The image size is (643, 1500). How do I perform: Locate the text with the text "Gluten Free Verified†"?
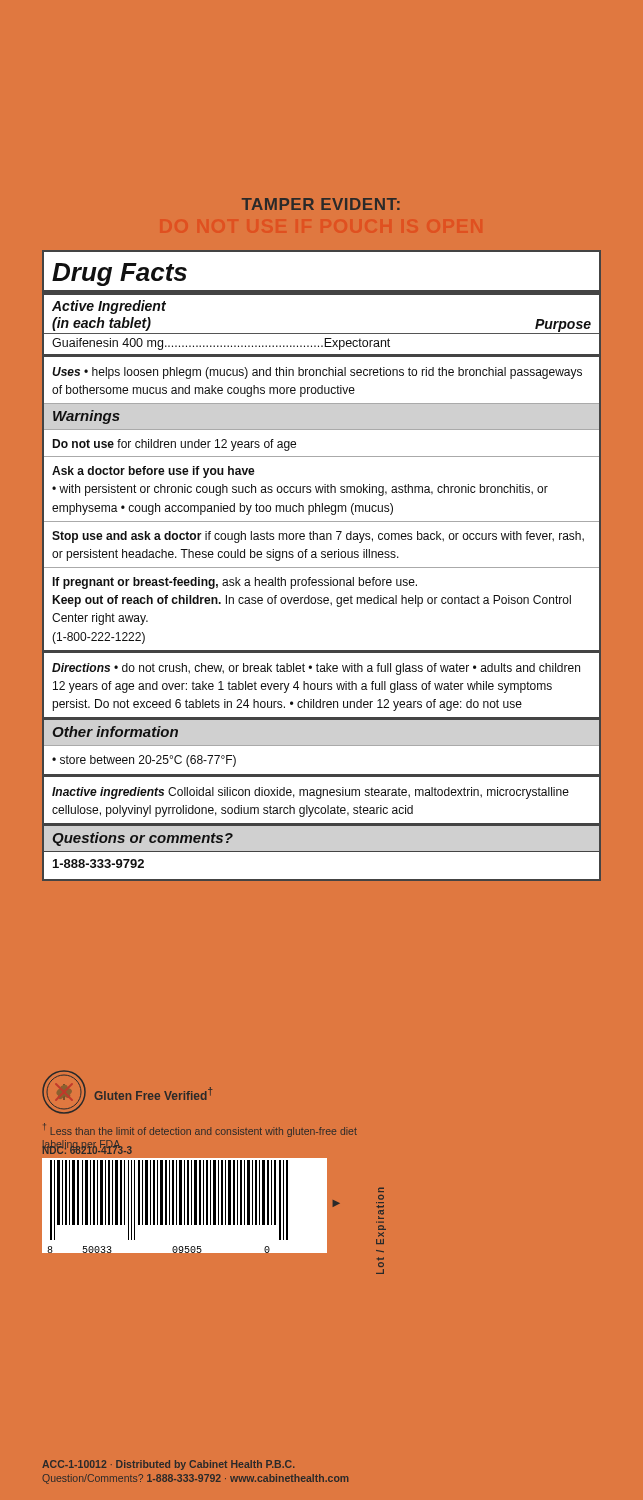153,1094
